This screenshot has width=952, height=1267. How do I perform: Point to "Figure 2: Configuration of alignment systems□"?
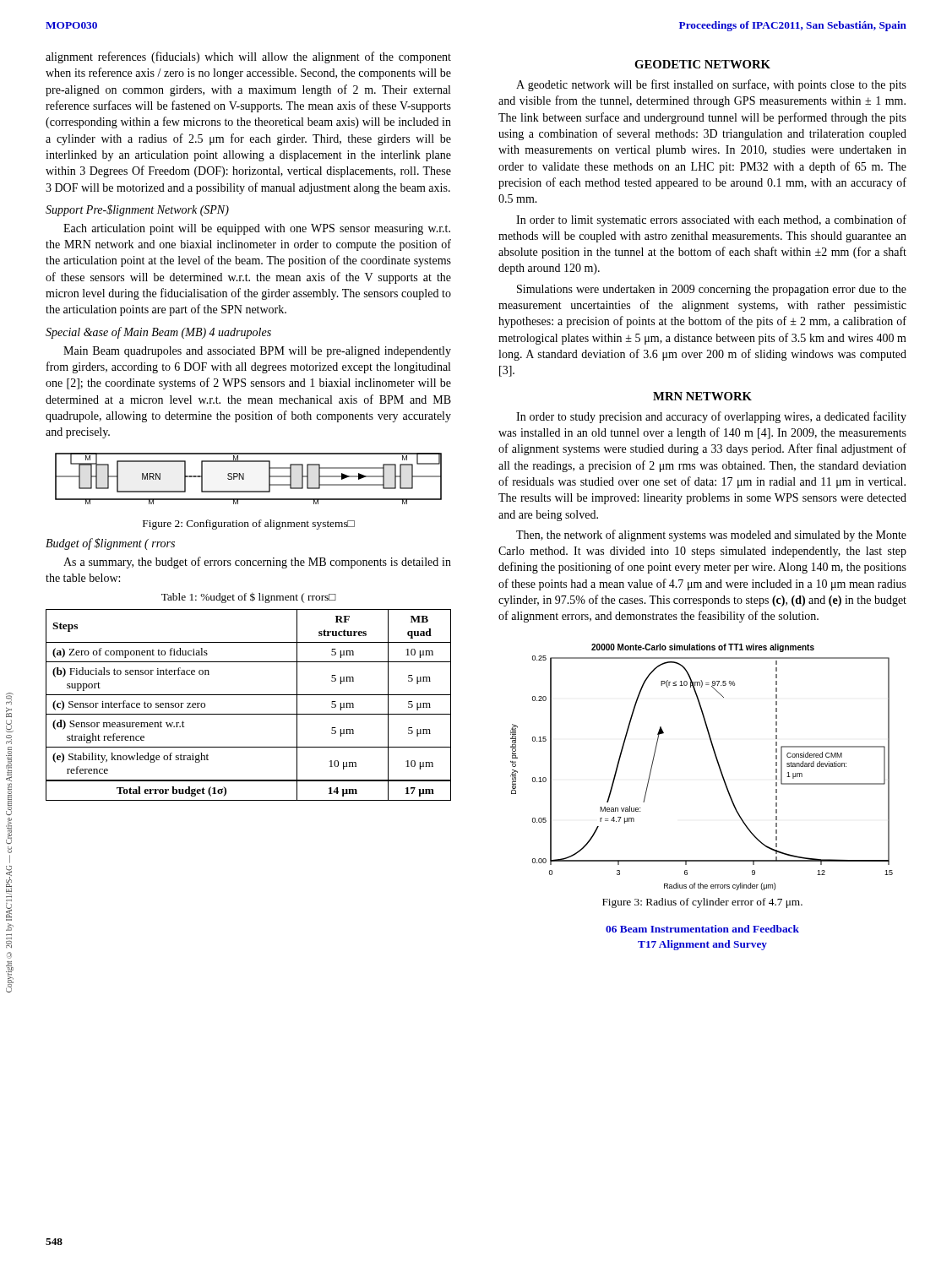click(x=248, y=523)
